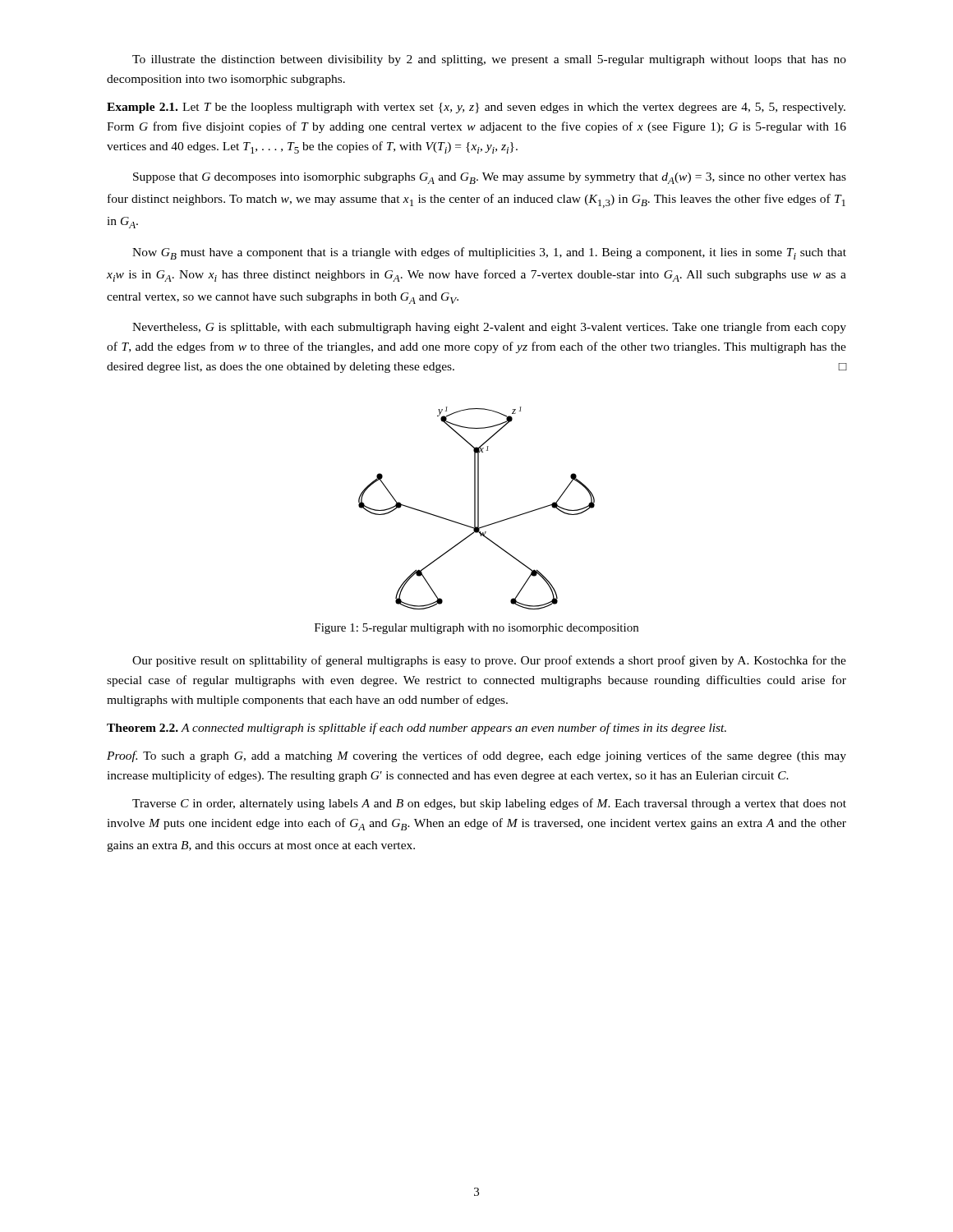Find the block on this page that starts "Nevertheless, G is splittable, with each submultigraph"
The height and width of the screenshot is (1232, 953).
click(476, 346)
